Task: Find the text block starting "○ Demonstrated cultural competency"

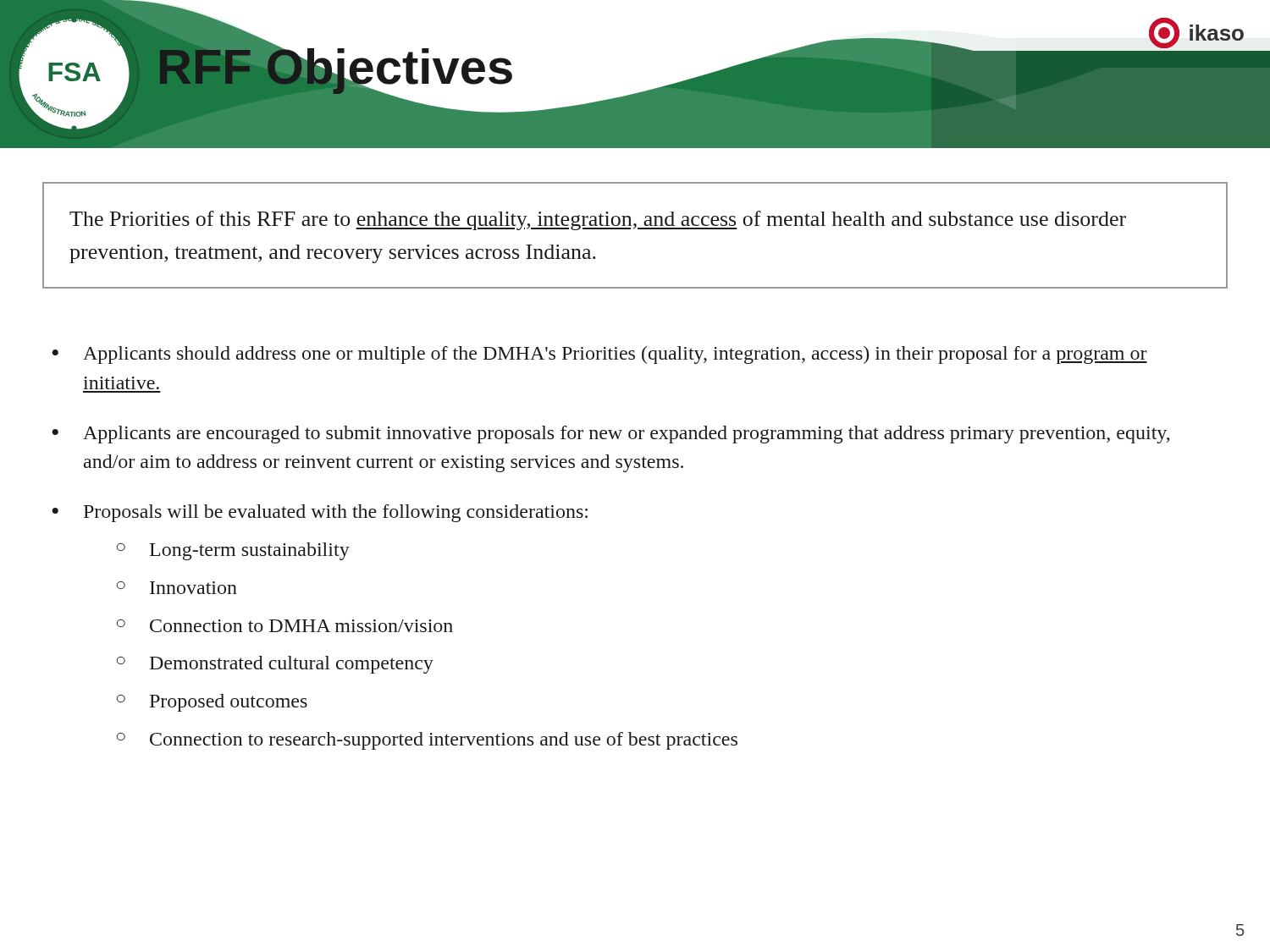Action: 274,663
